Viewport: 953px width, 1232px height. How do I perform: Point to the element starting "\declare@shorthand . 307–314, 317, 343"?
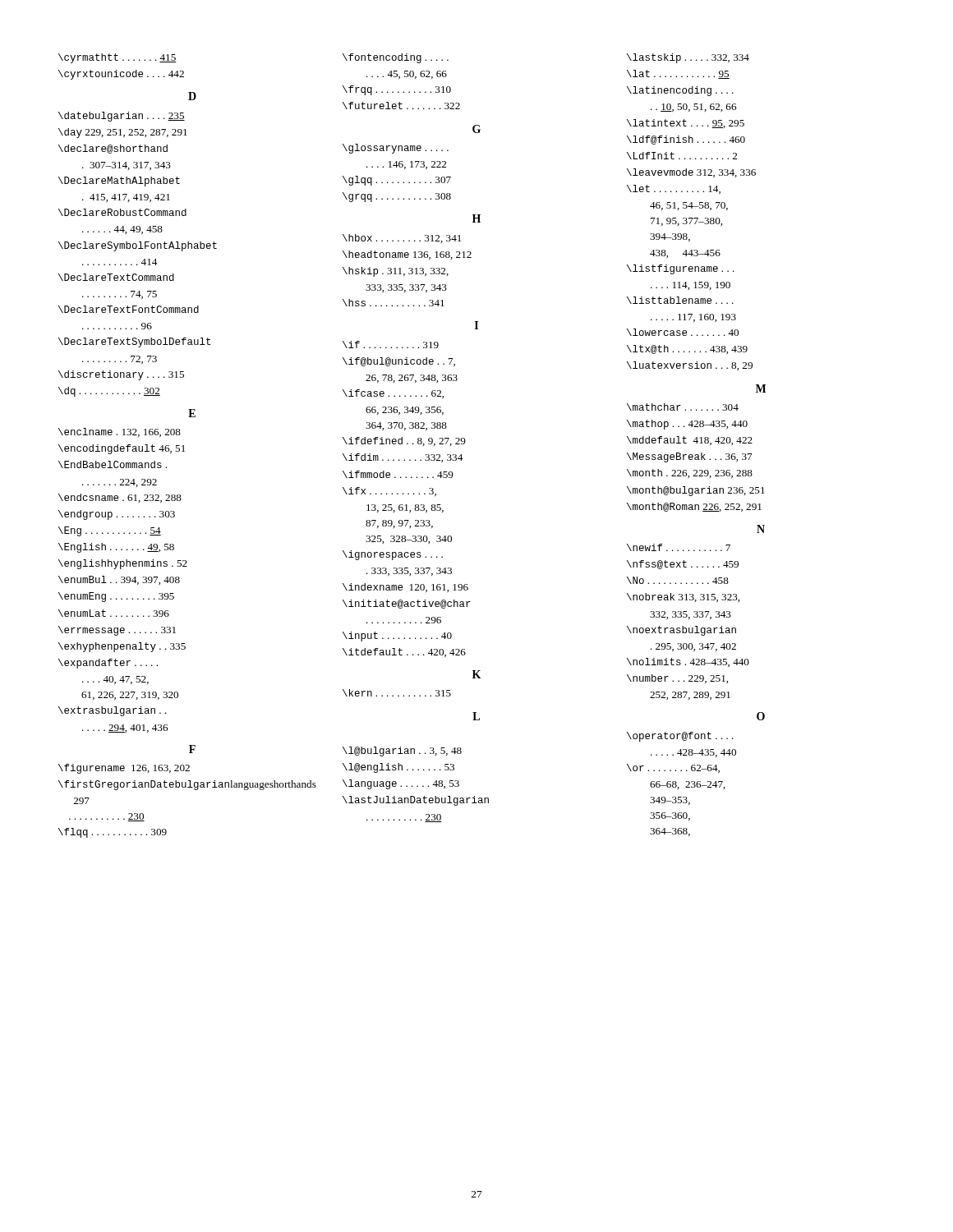pos(114,157)
